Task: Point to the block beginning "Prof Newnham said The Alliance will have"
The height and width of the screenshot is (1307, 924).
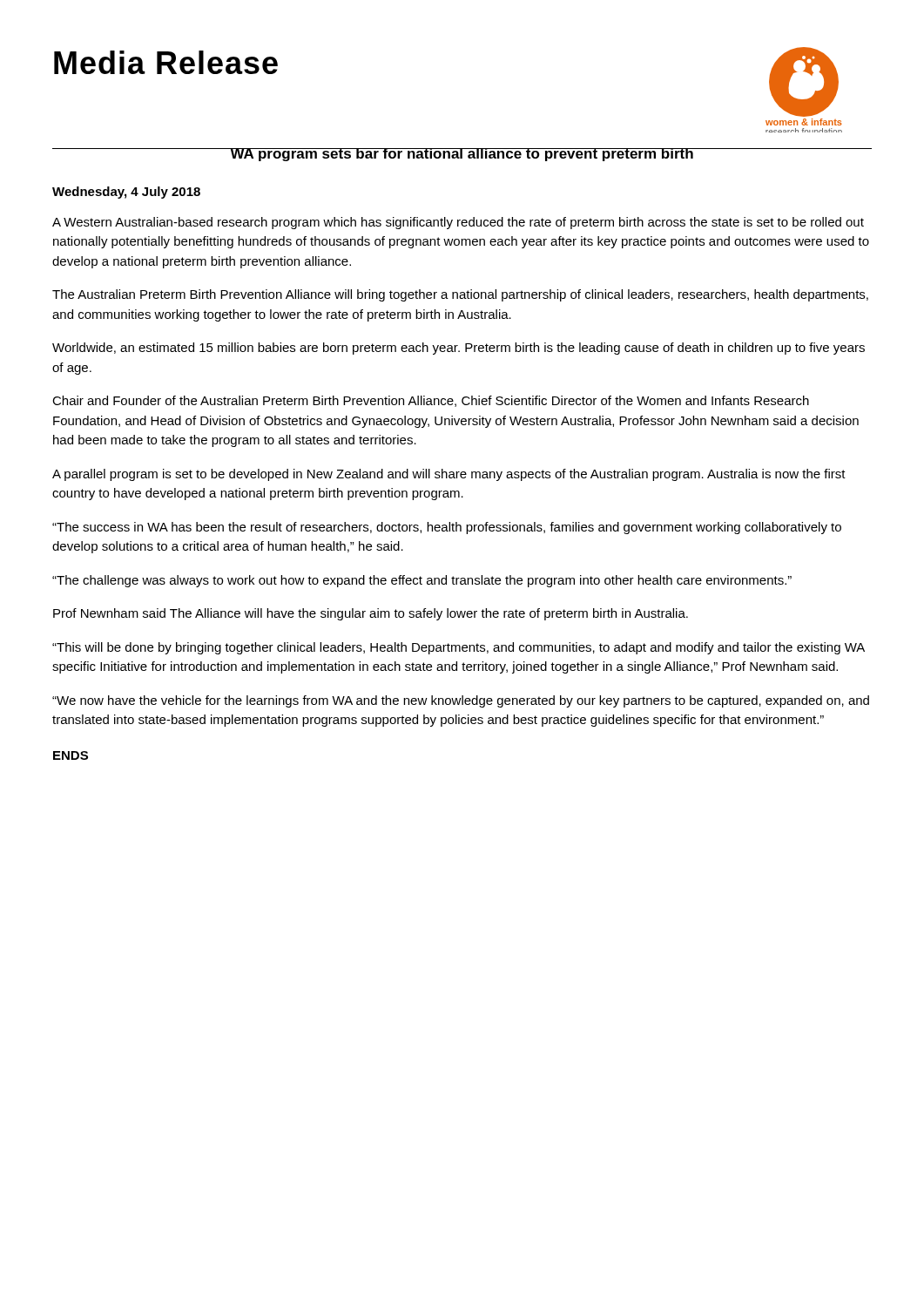Action: 371,613
